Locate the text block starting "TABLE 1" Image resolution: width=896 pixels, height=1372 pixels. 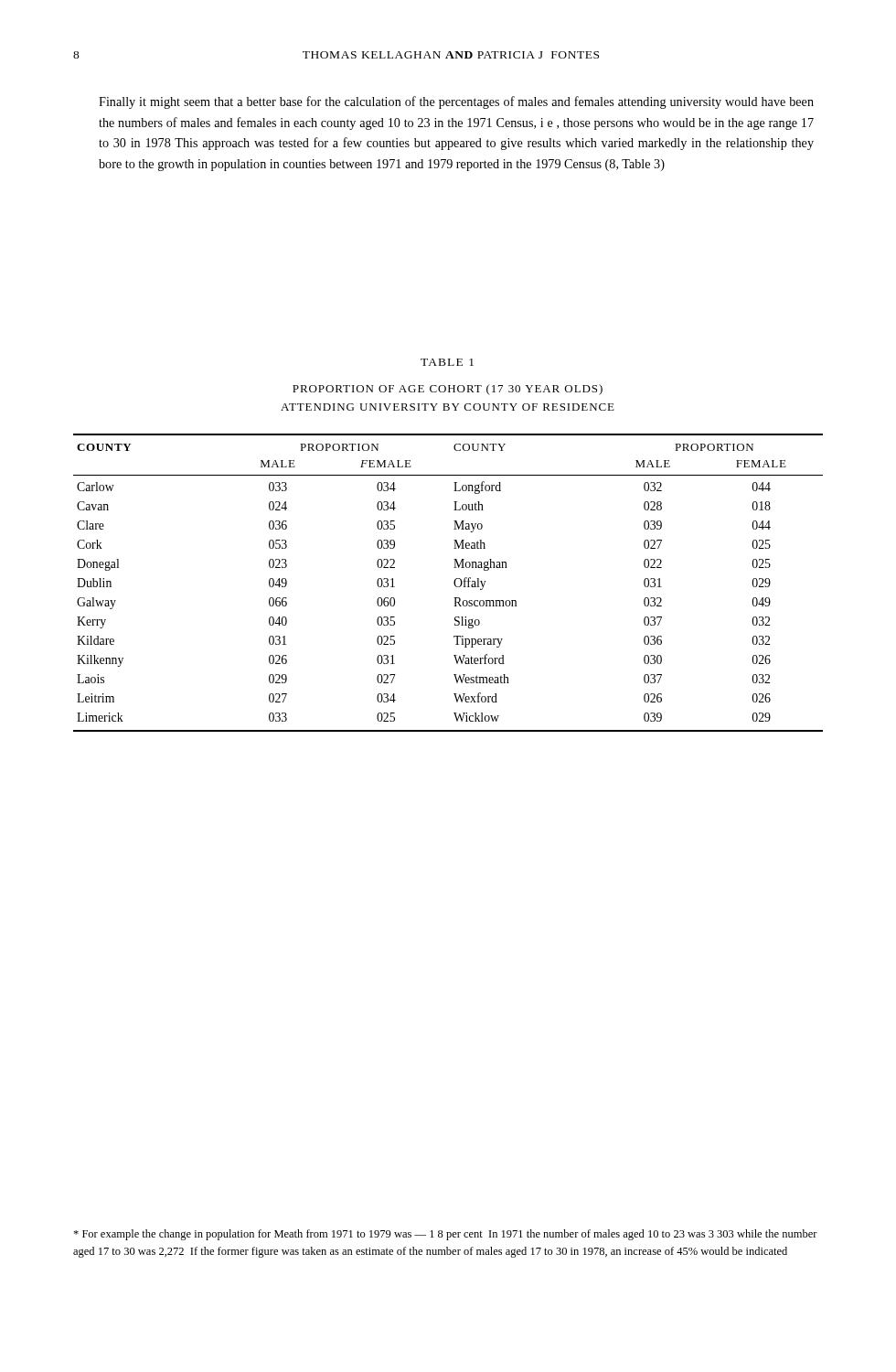tap(448, 362)
